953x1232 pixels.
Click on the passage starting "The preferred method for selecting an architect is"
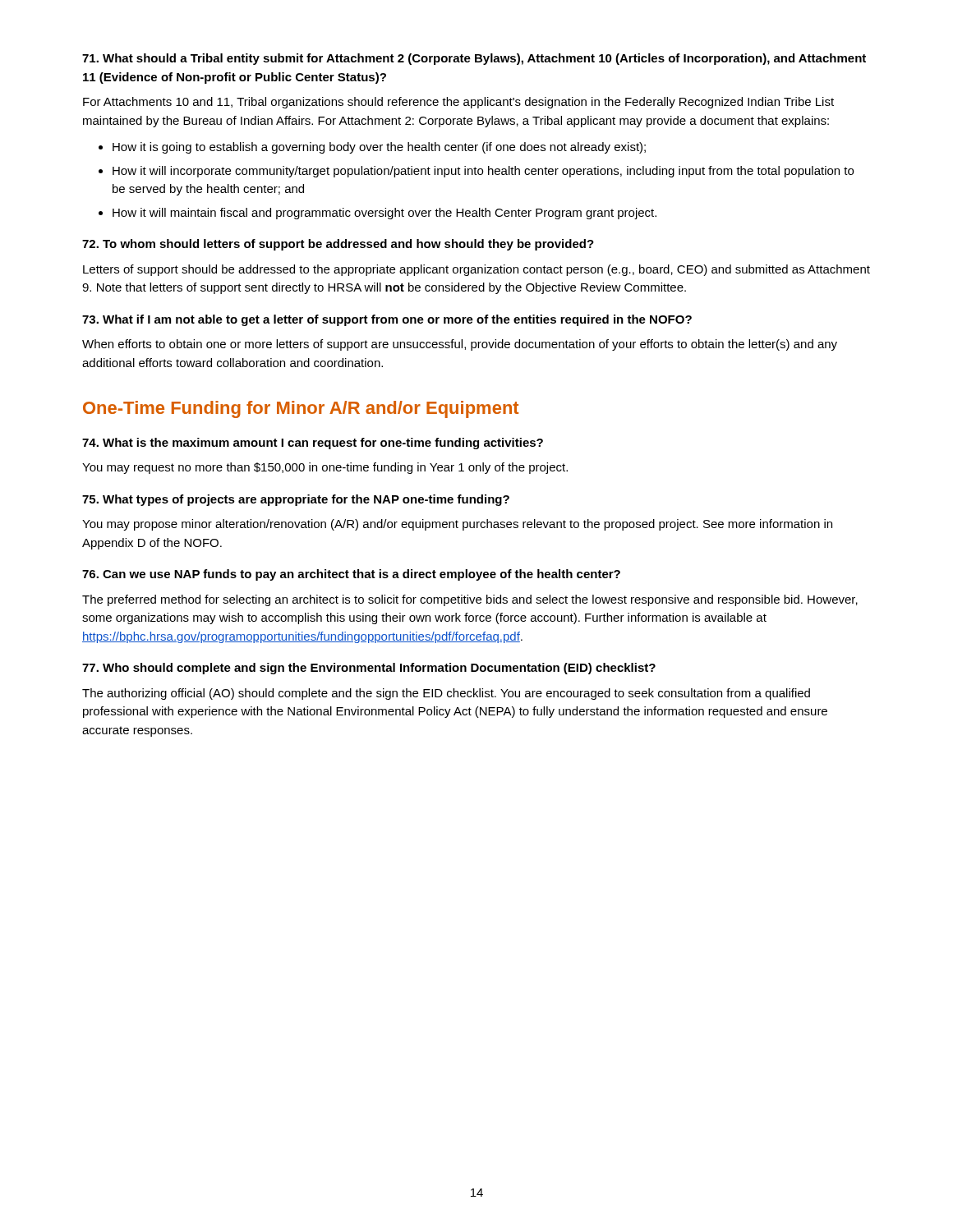[x=476, y=618]
